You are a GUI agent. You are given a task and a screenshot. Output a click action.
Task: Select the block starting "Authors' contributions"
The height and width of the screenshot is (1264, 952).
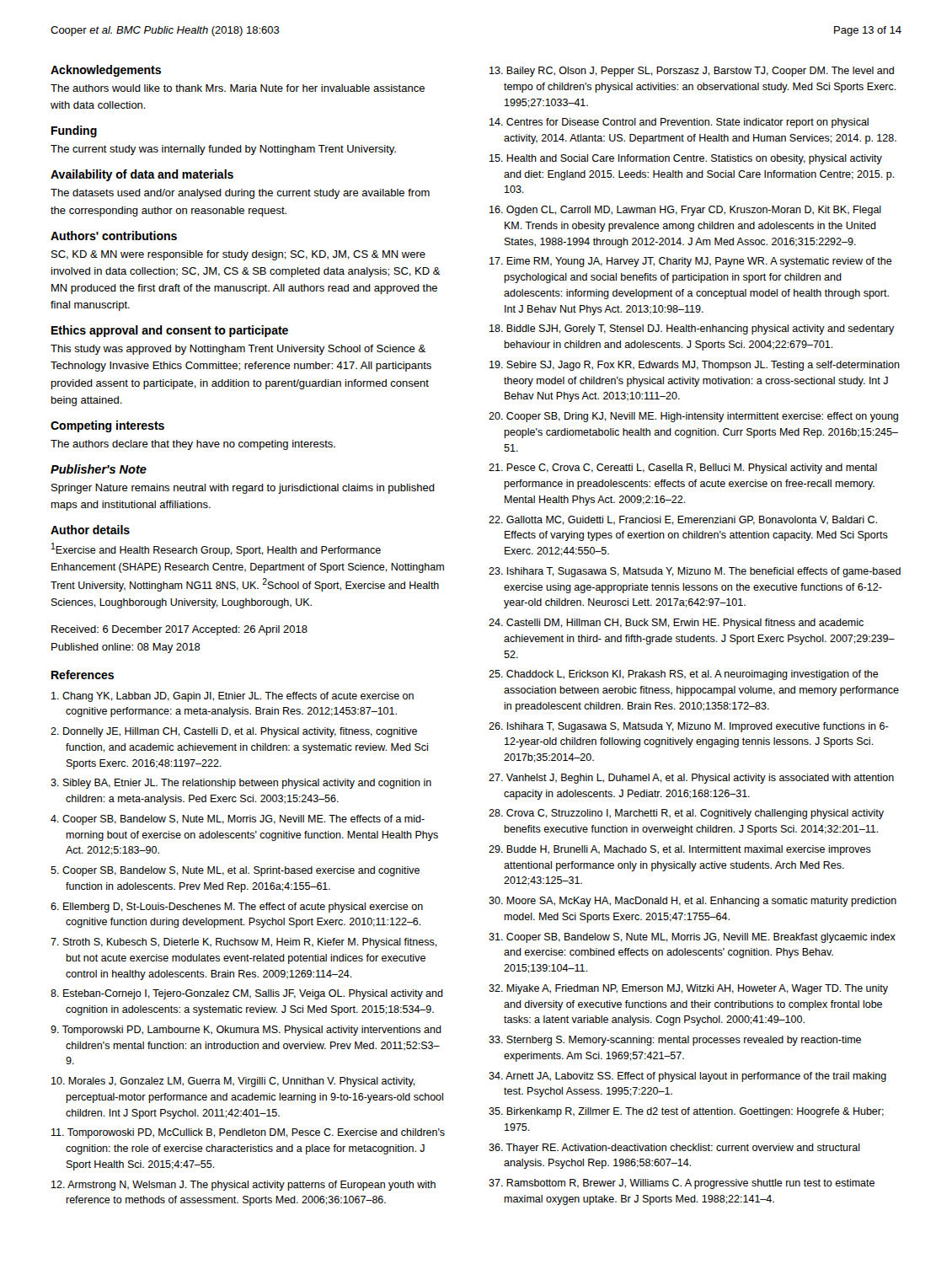(114, 236)
